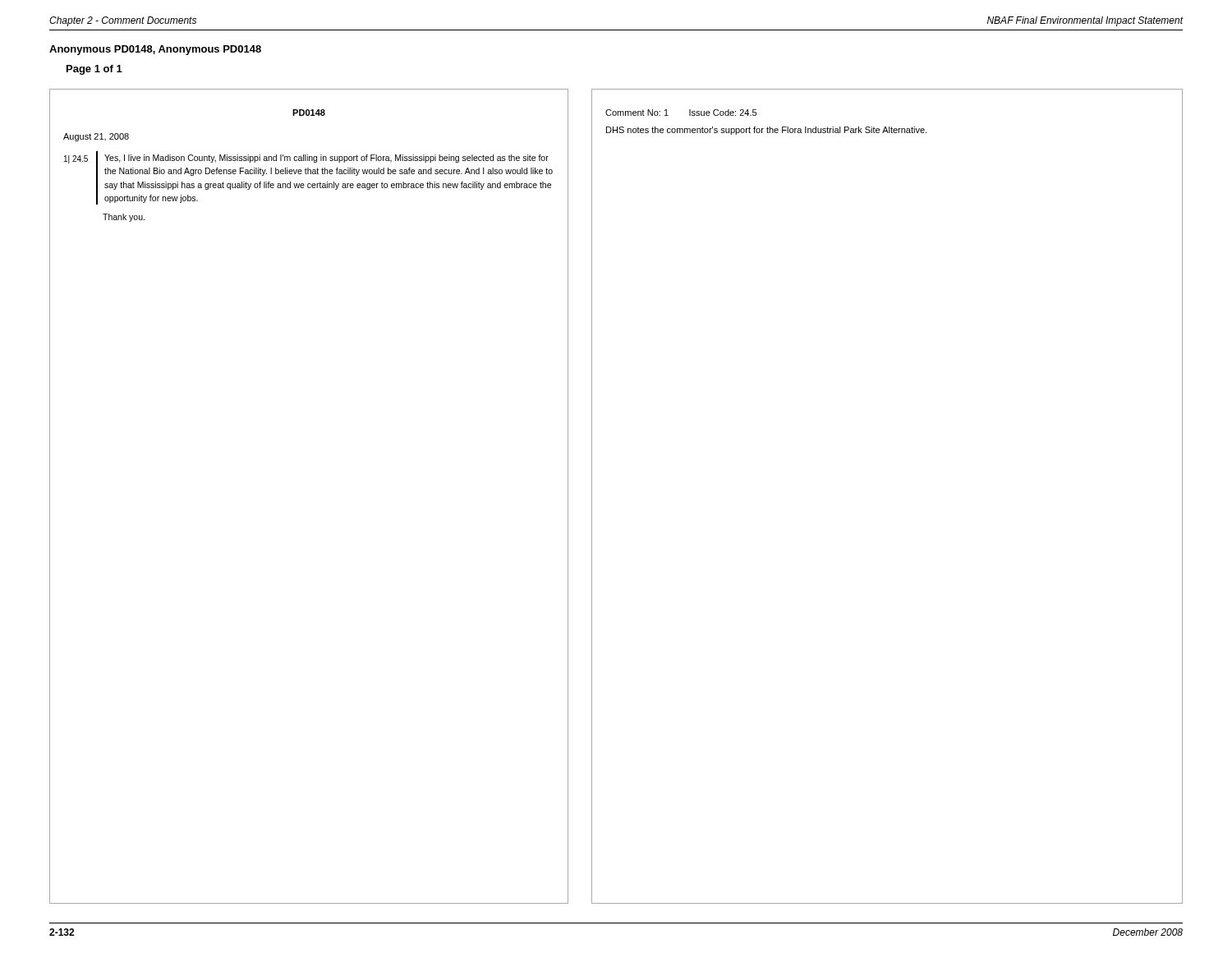Locate the text block that says "Comment No: 1 Issue Code: 24.5"

887,121
